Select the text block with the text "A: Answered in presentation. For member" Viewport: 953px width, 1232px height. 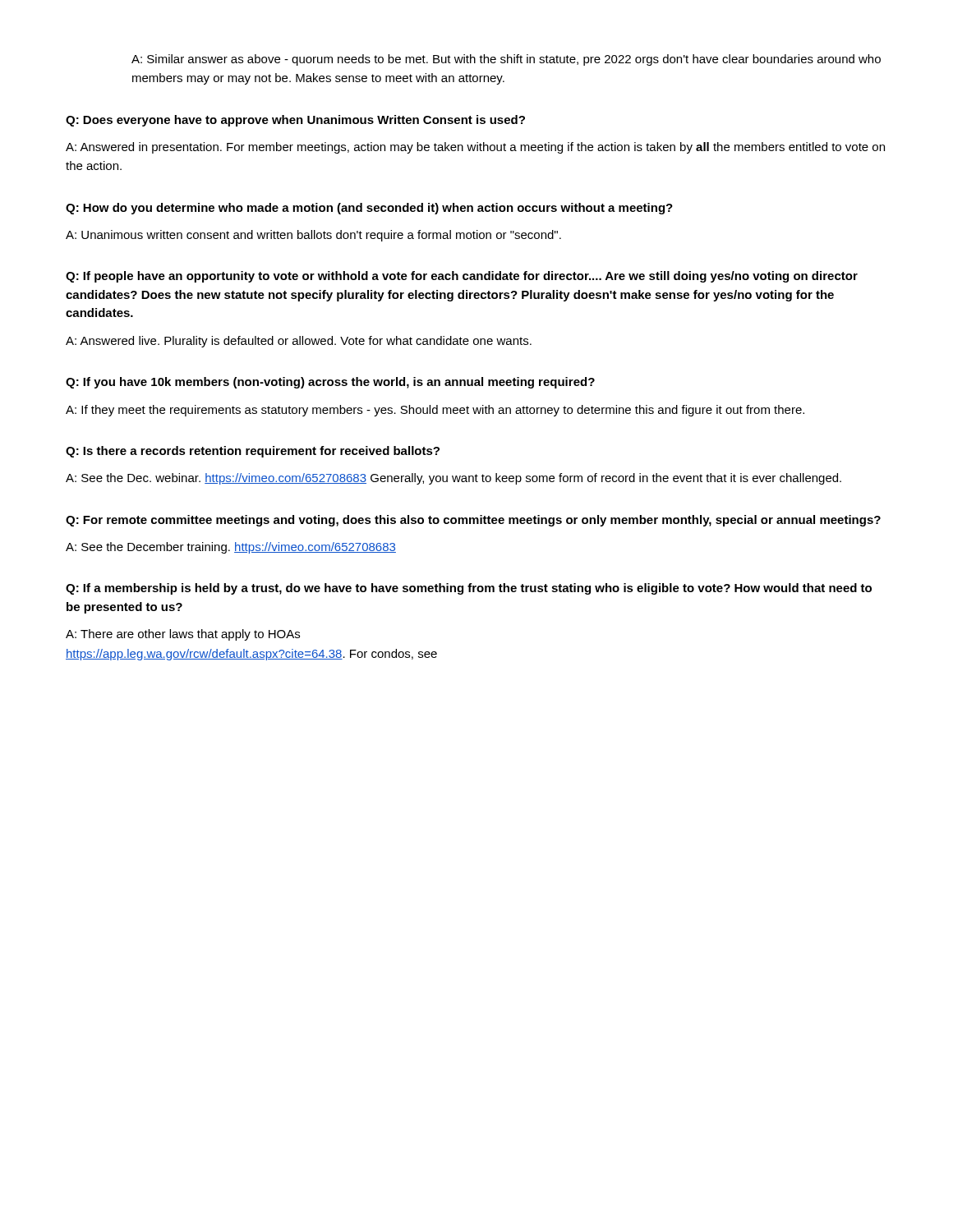(x=476, y=156)
